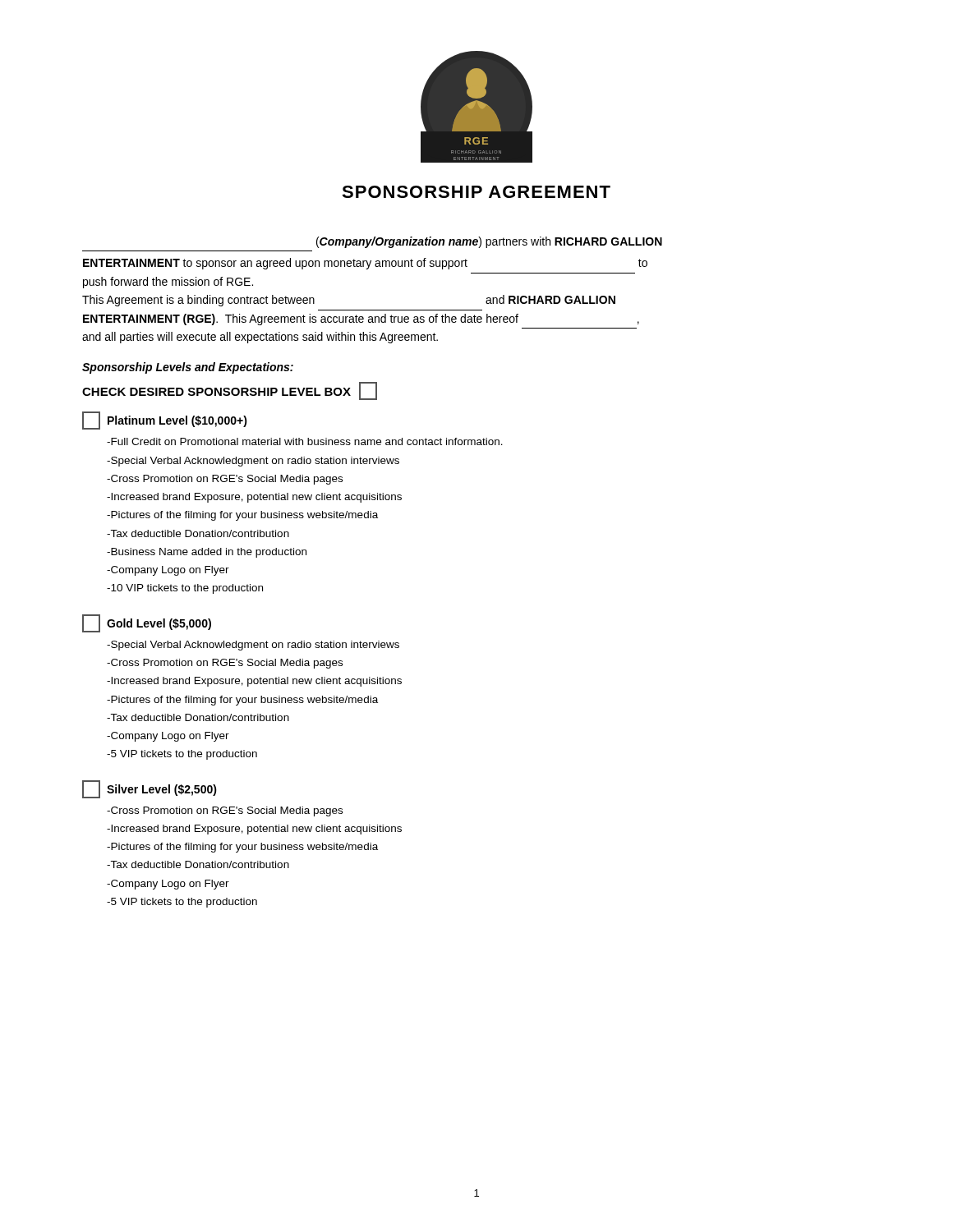Find the passage starting "CHECK DESIRED SPONSORSHIP LEVEL BOX"

point(230,391)
